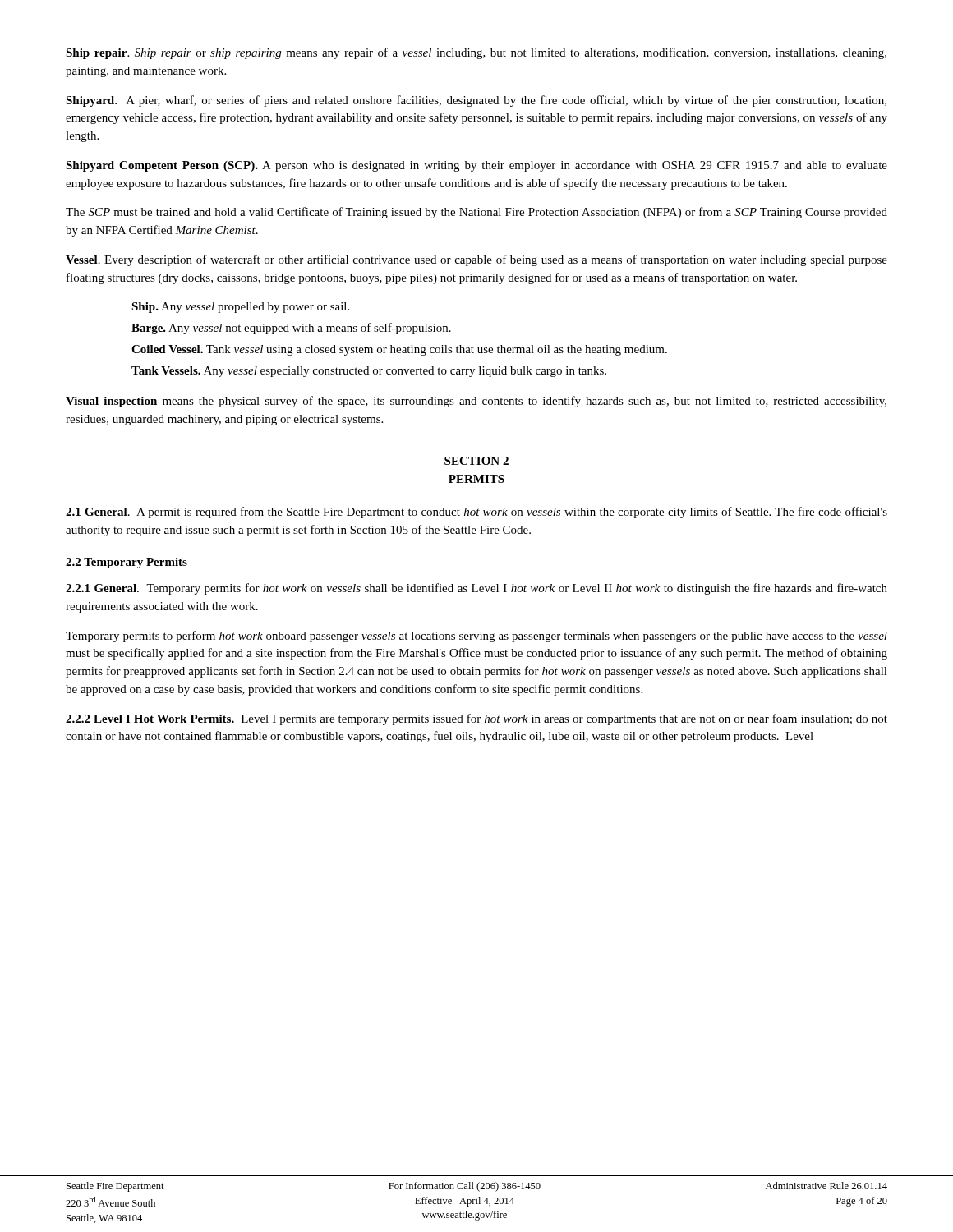
Task: Find the element starting "Shipyard. A pier, wharf, or series"
Action: pyautogui.click(x=476, y=118)
